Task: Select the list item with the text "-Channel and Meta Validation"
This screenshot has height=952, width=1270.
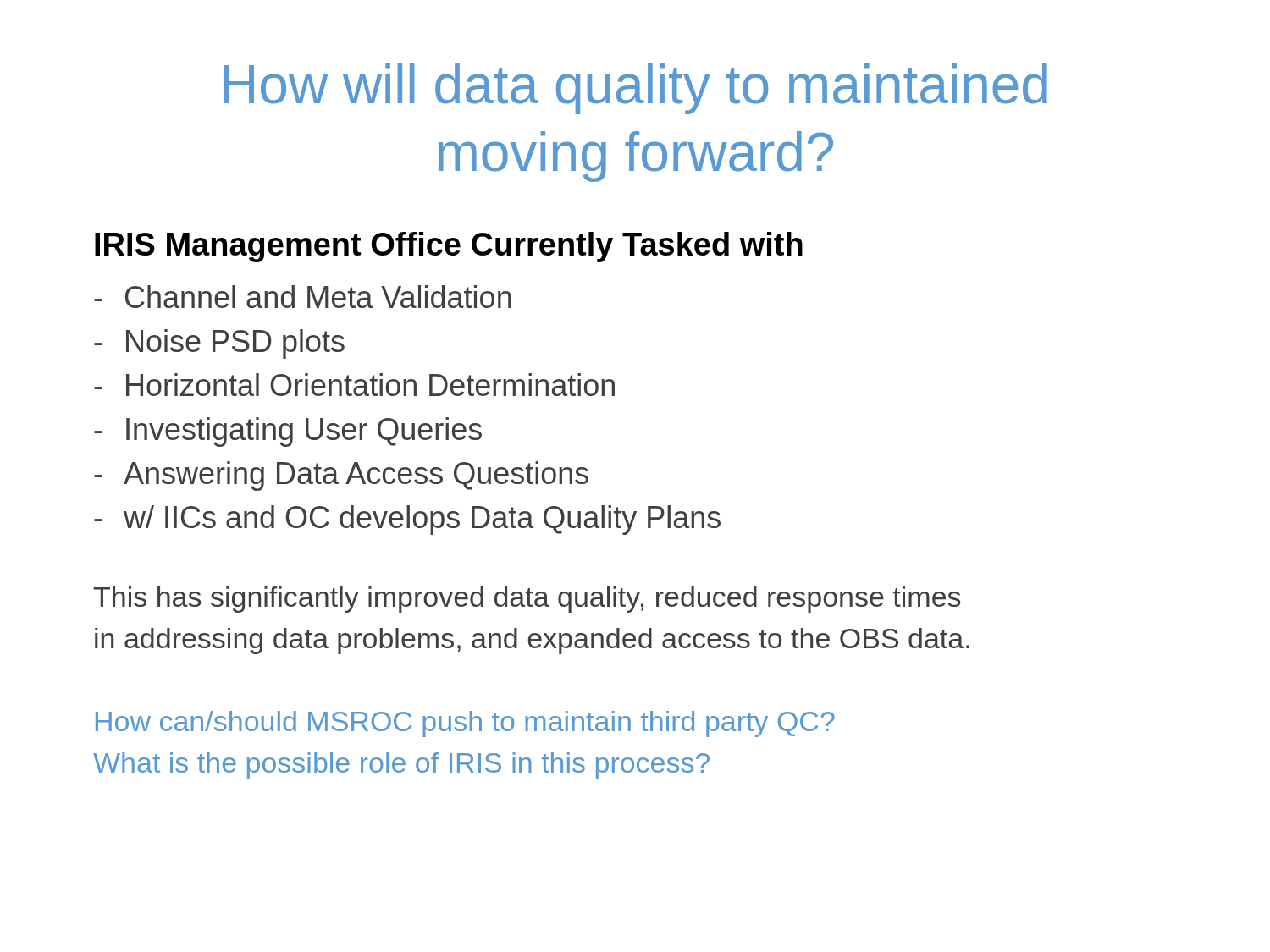Action: click(303, 298)
